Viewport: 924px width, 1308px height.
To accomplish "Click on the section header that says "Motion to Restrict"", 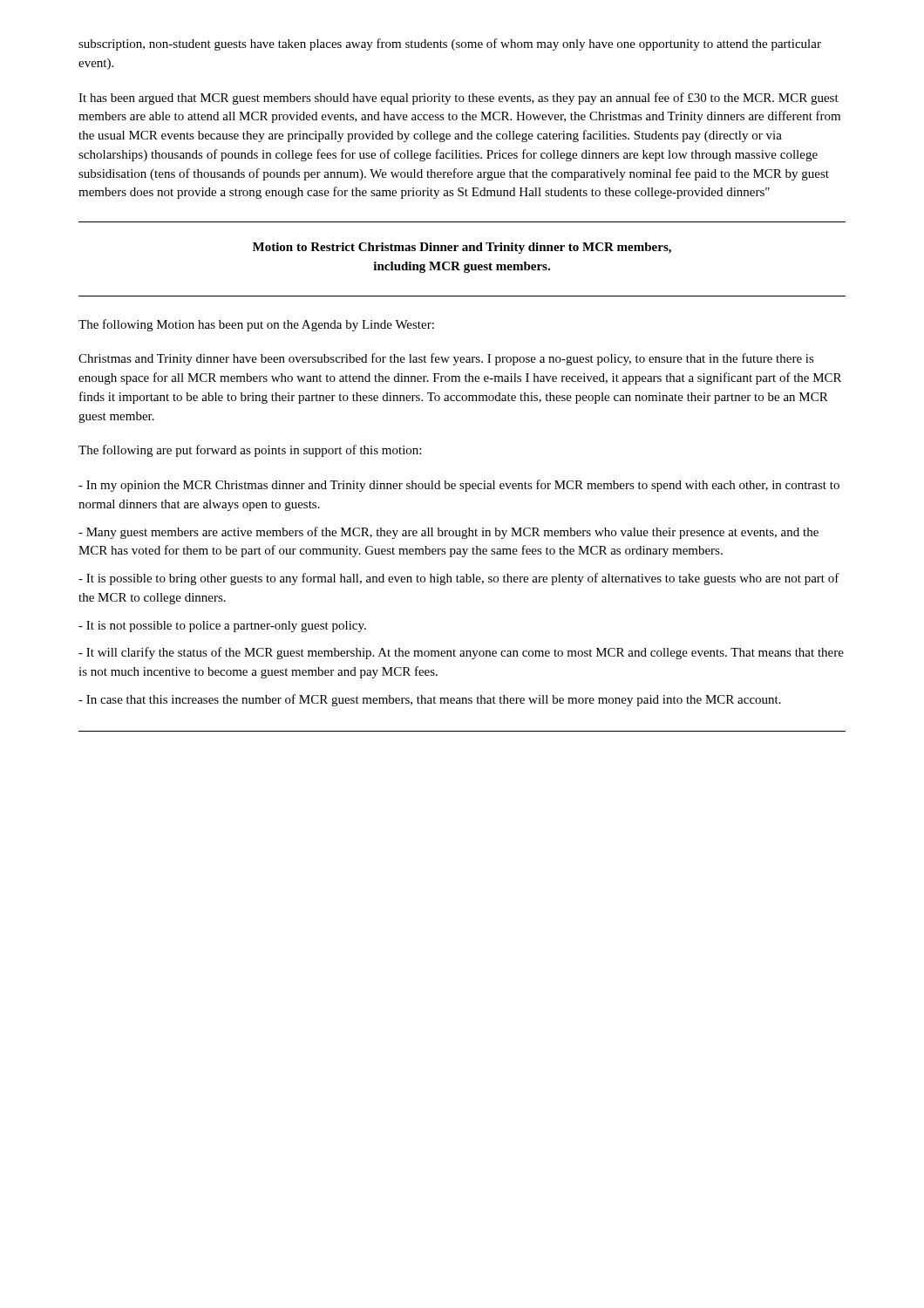I will tap(462, 256).
